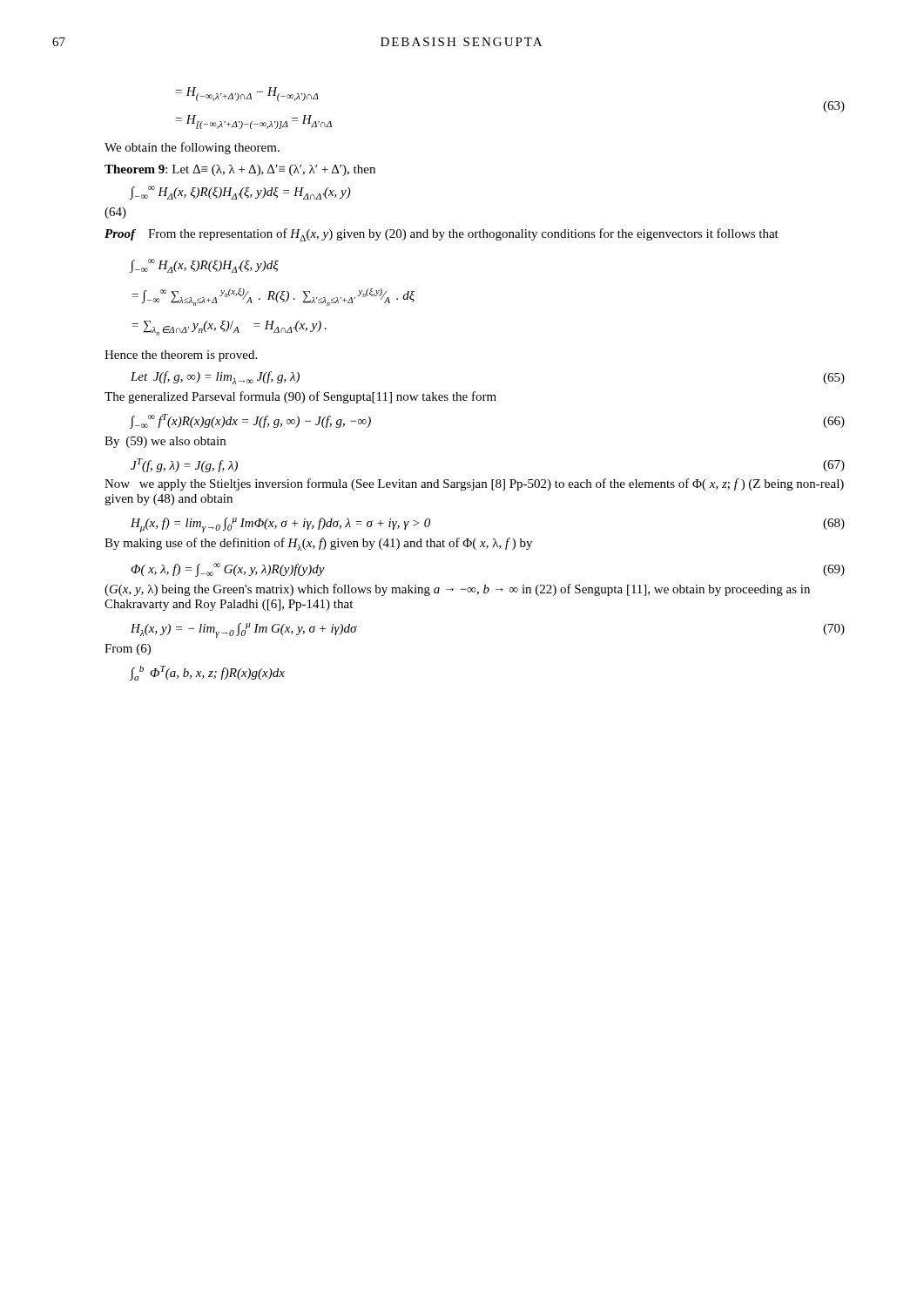The height and width of the screenshot is (1307, 924).
Task: Select the region starting "Let J(f, g, ∞) = limλ→∞ J(f, g,"
Action: point(225,378)
